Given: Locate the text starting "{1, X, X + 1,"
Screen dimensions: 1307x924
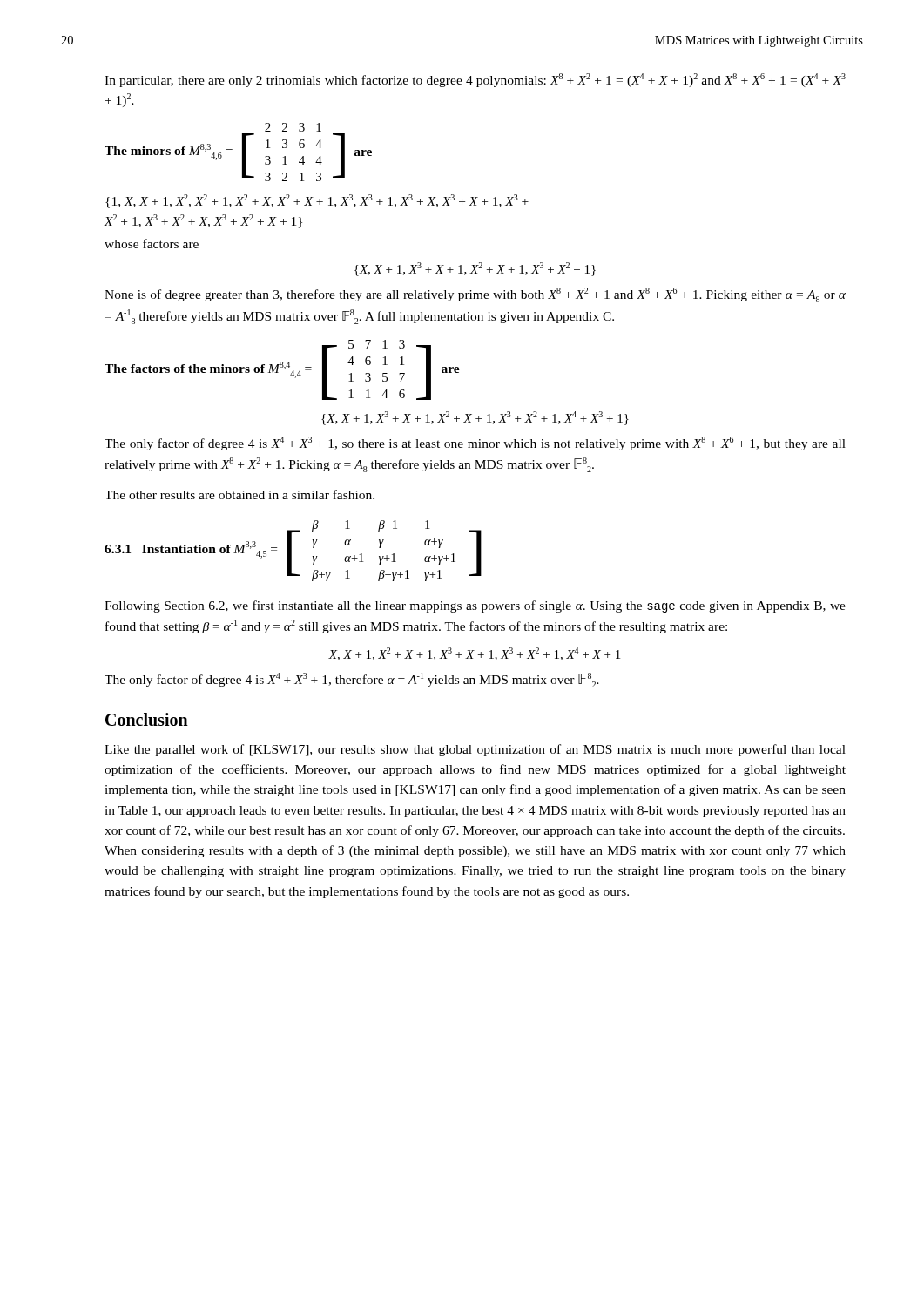Looking at the screenshot, I should [317, 201].
